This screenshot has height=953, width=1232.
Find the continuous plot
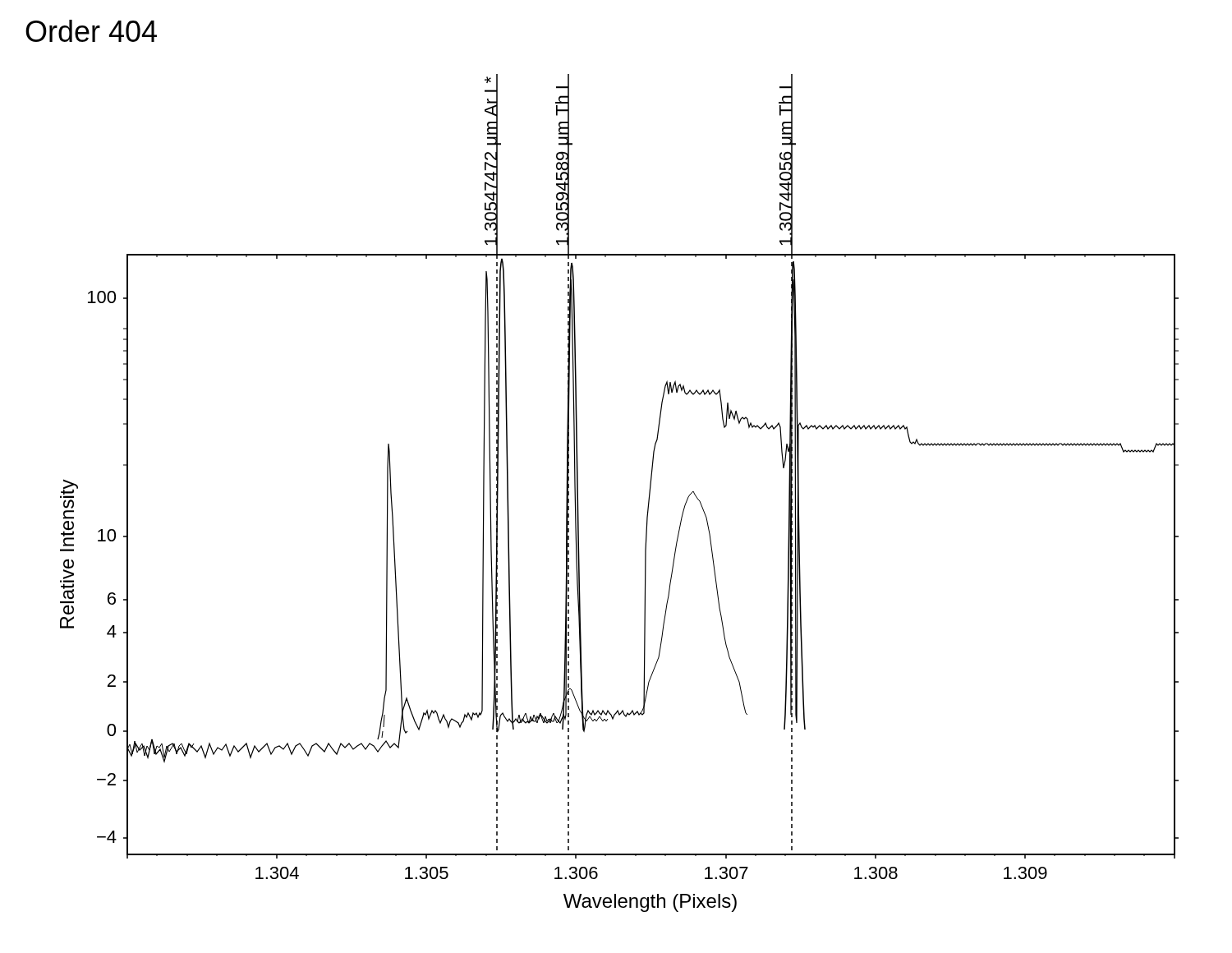(x=624, y=472)
